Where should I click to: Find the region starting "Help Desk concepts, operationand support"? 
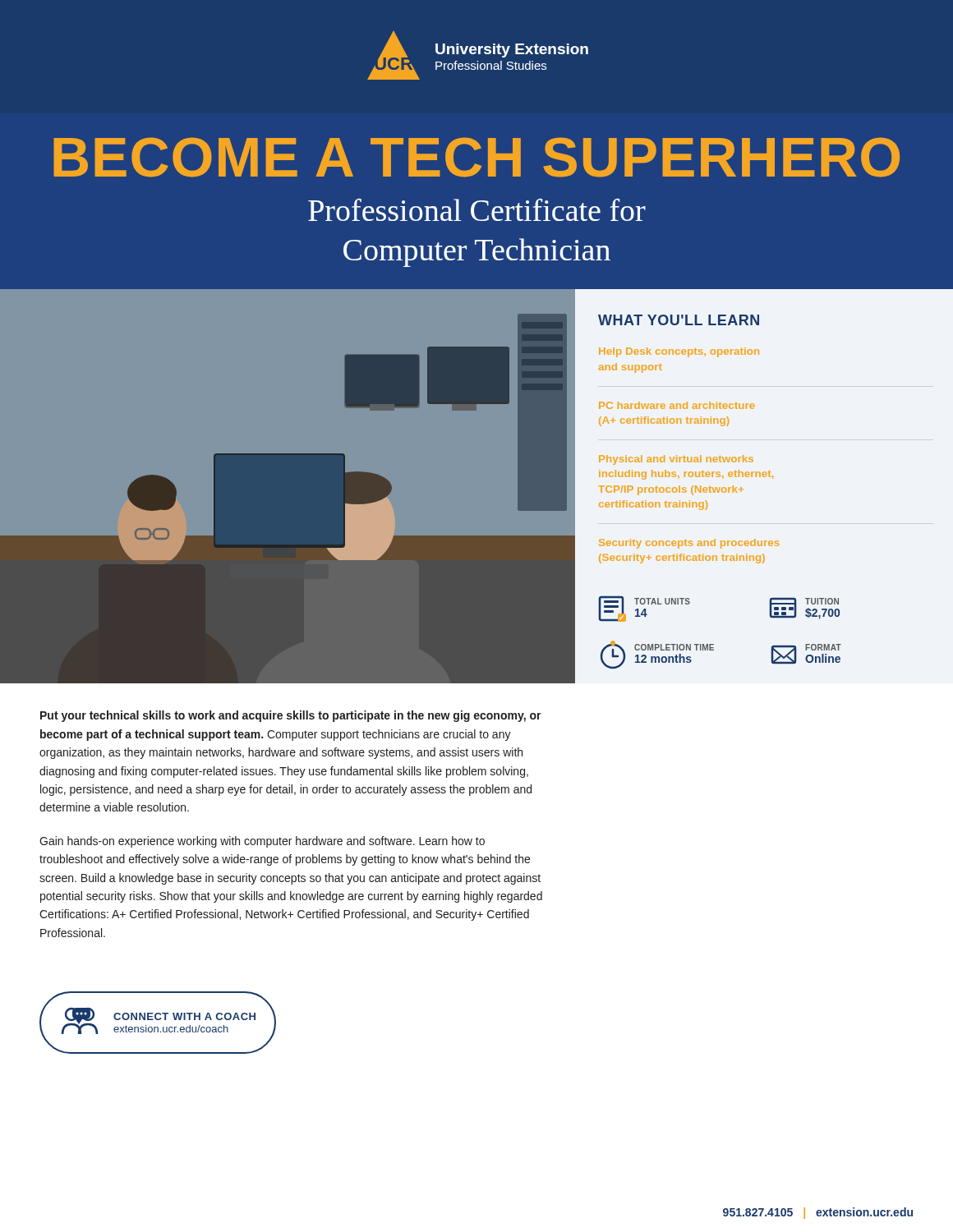pyautogui.click(x=679, y=359)
